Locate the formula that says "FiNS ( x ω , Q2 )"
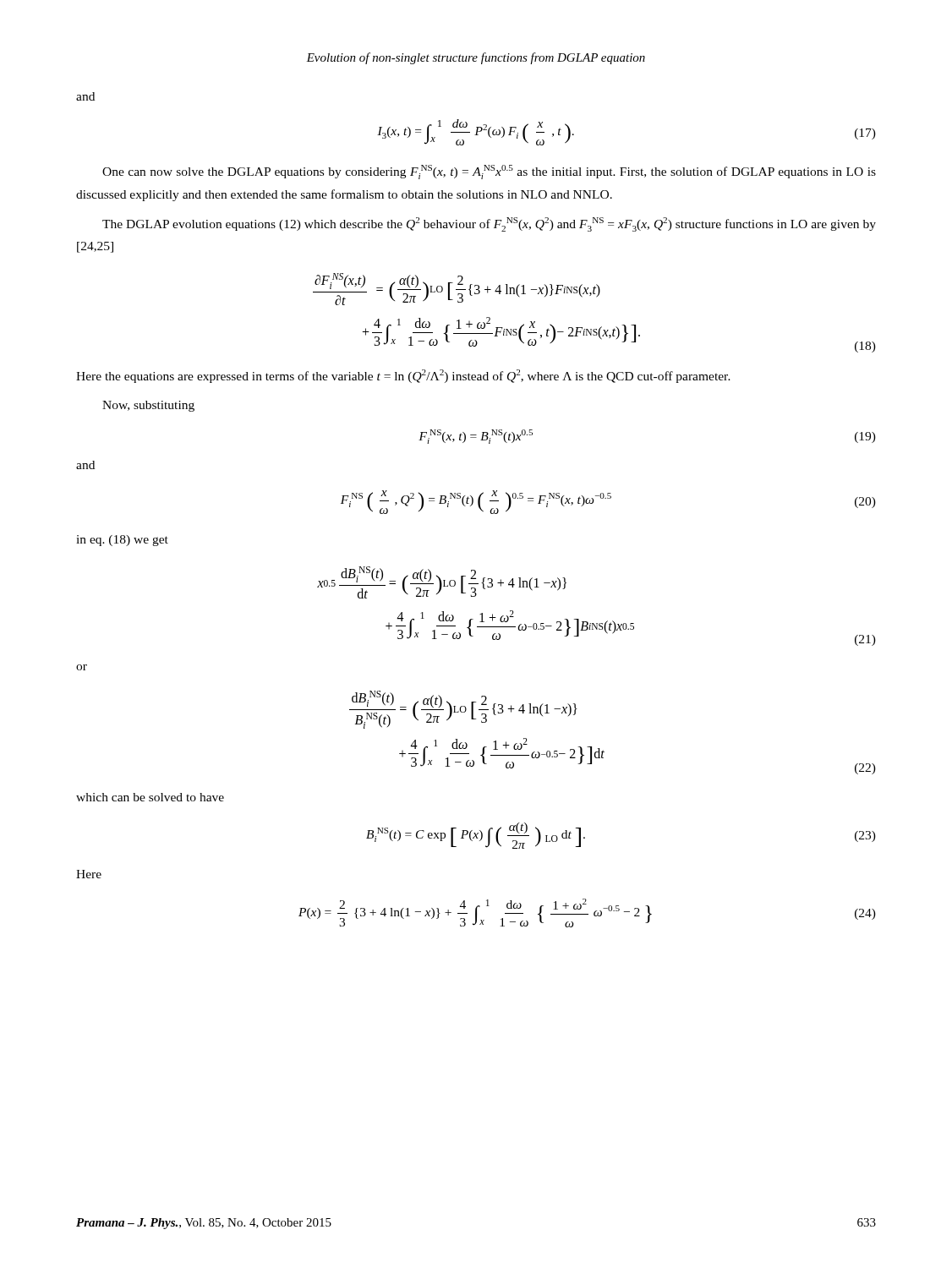 pos(476,501)
